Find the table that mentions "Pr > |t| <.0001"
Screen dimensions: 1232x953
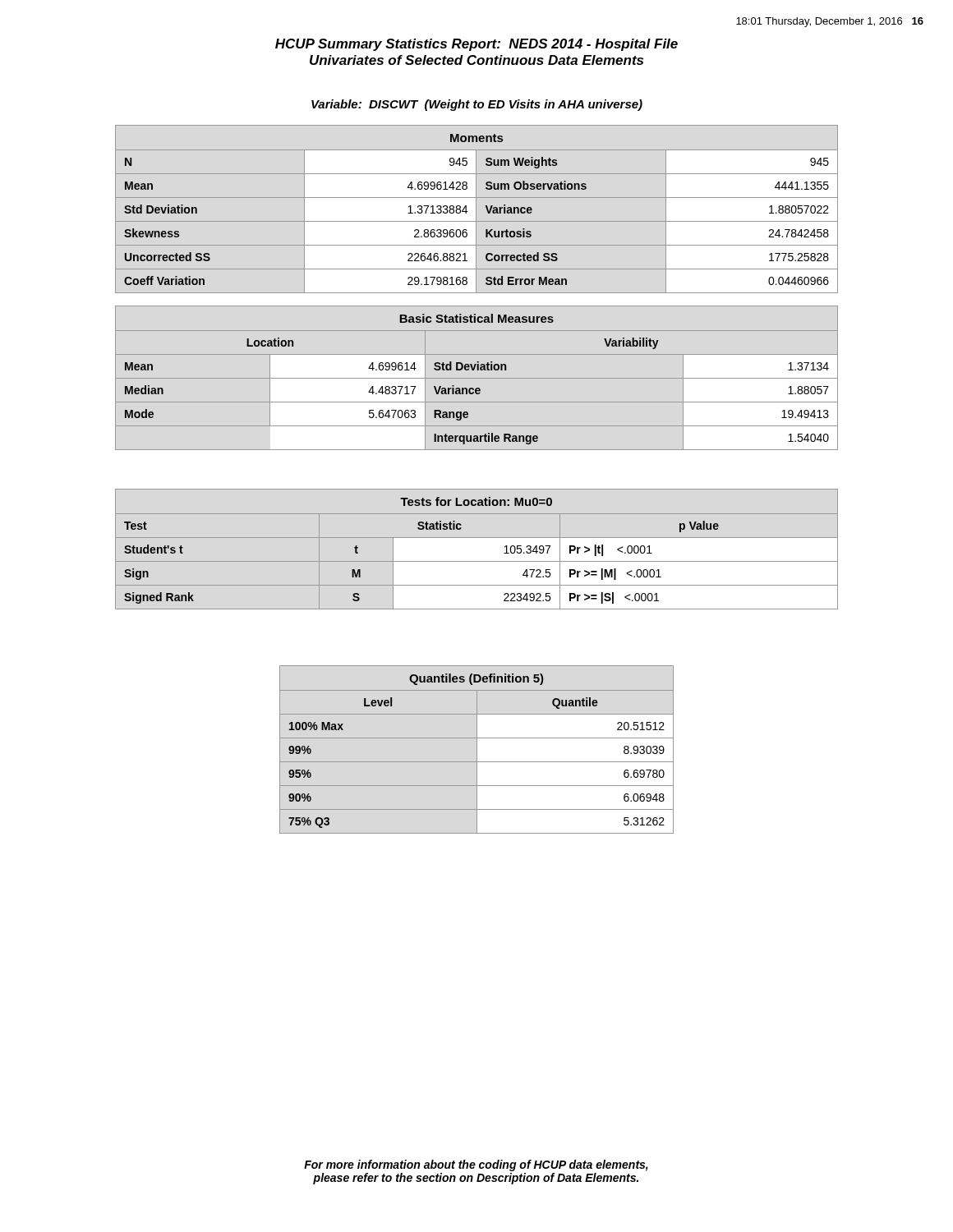[x=476, y=549]
